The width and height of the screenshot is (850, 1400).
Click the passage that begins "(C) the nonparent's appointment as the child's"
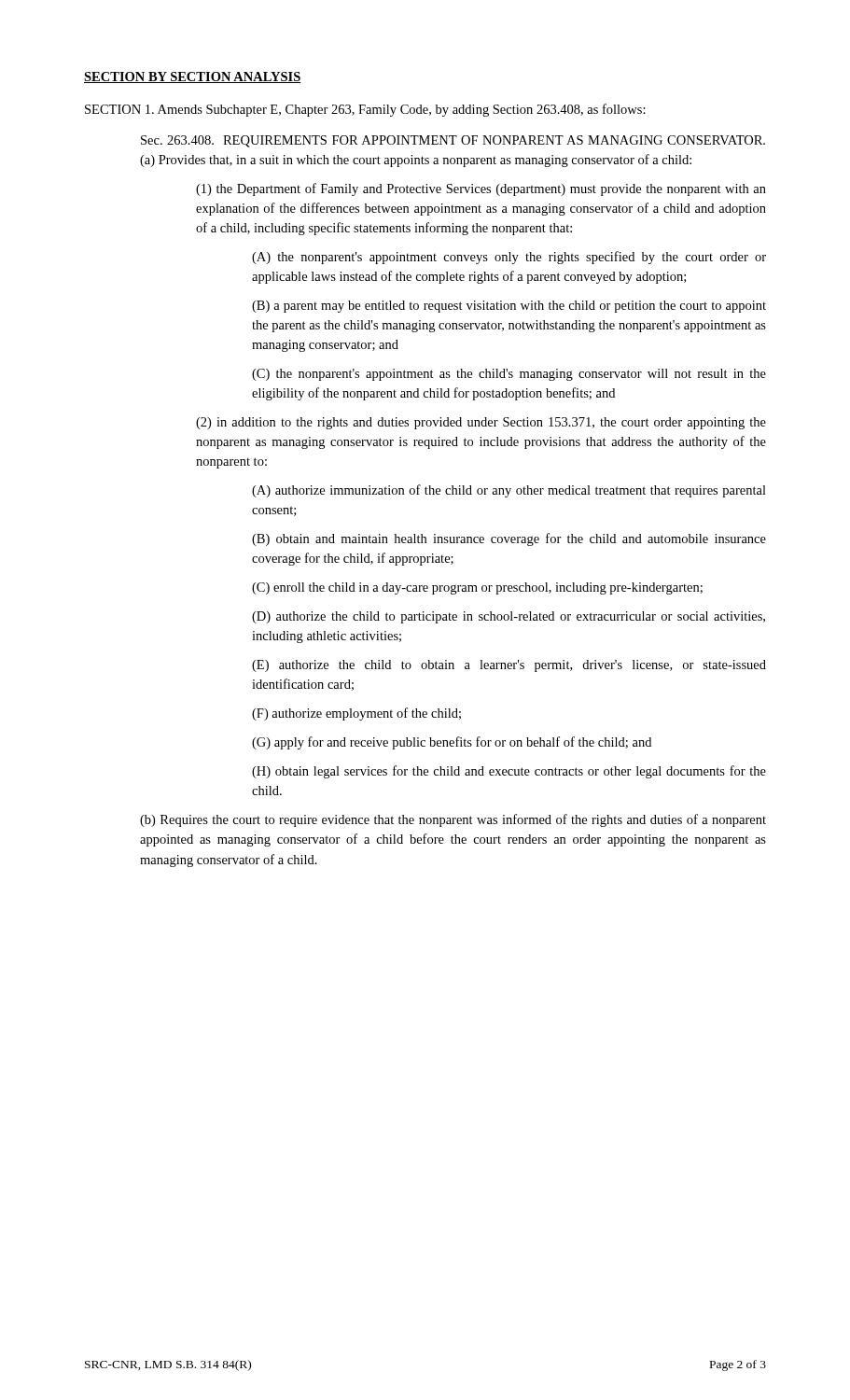coord(509,383)
